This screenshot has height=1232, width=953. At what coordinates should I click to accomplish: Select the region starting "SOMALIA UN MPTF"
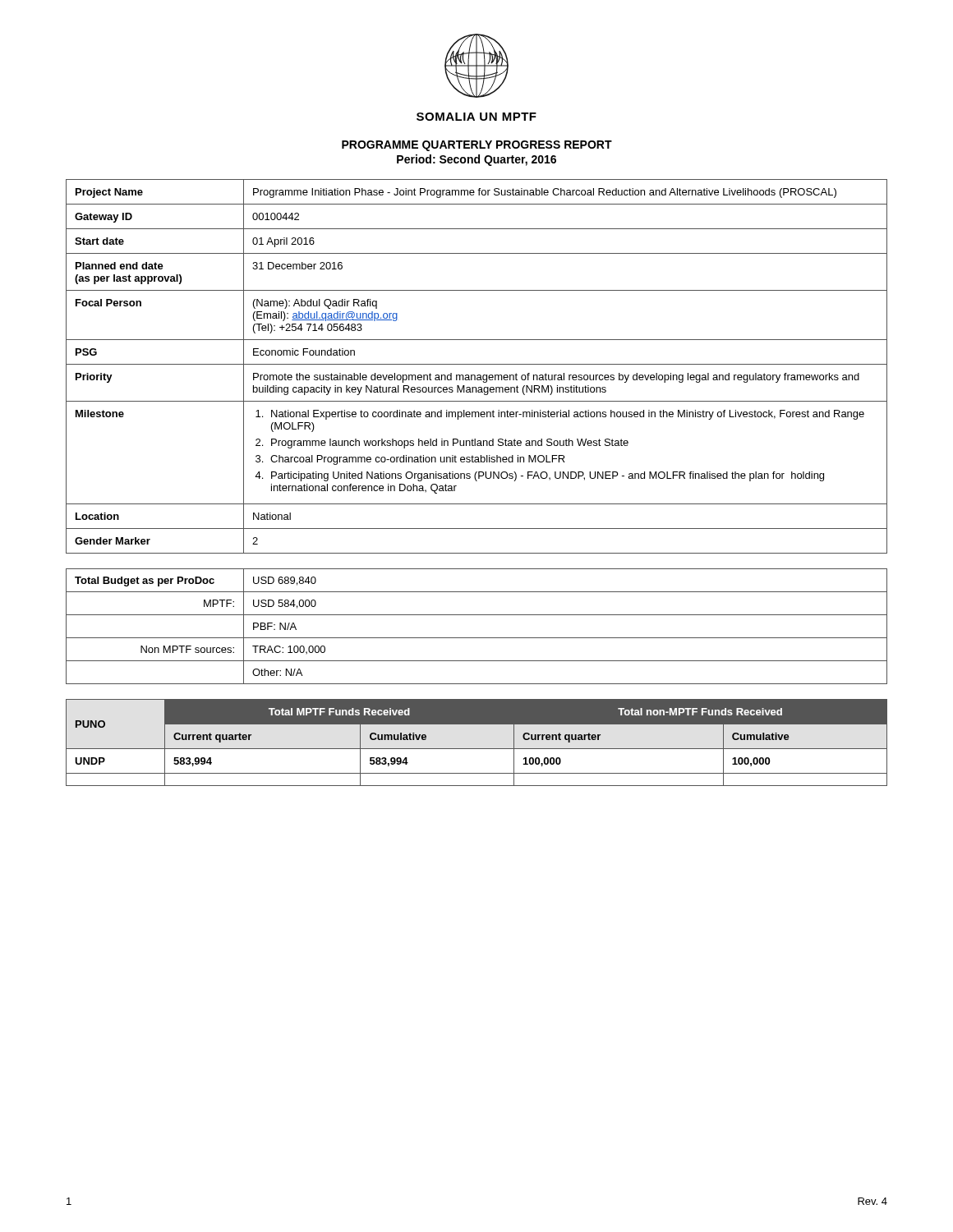[x=476, y=116]
